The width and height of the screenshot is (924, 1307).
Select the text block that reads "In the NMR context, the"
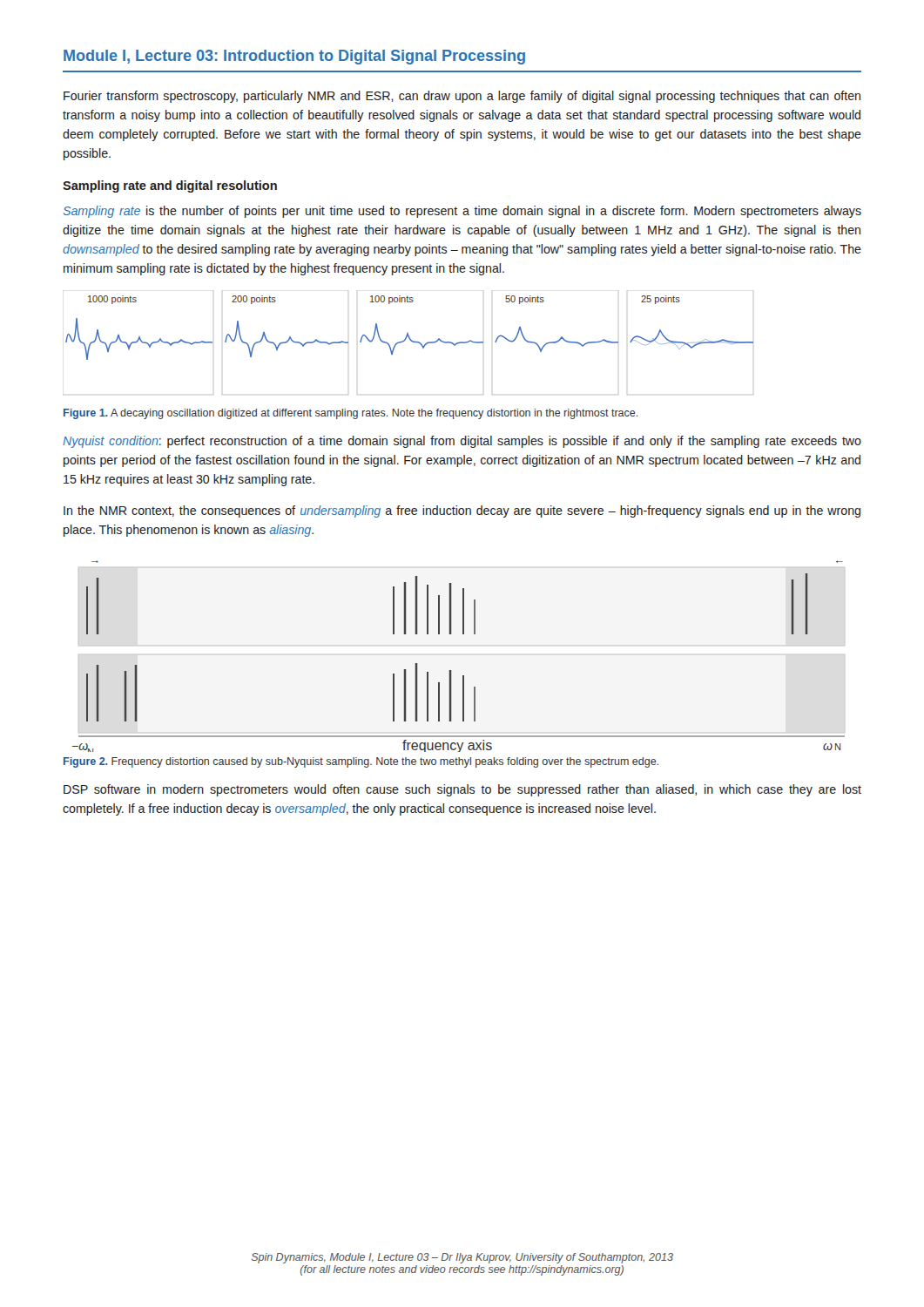pyautogui.click(x=462, y=520)
